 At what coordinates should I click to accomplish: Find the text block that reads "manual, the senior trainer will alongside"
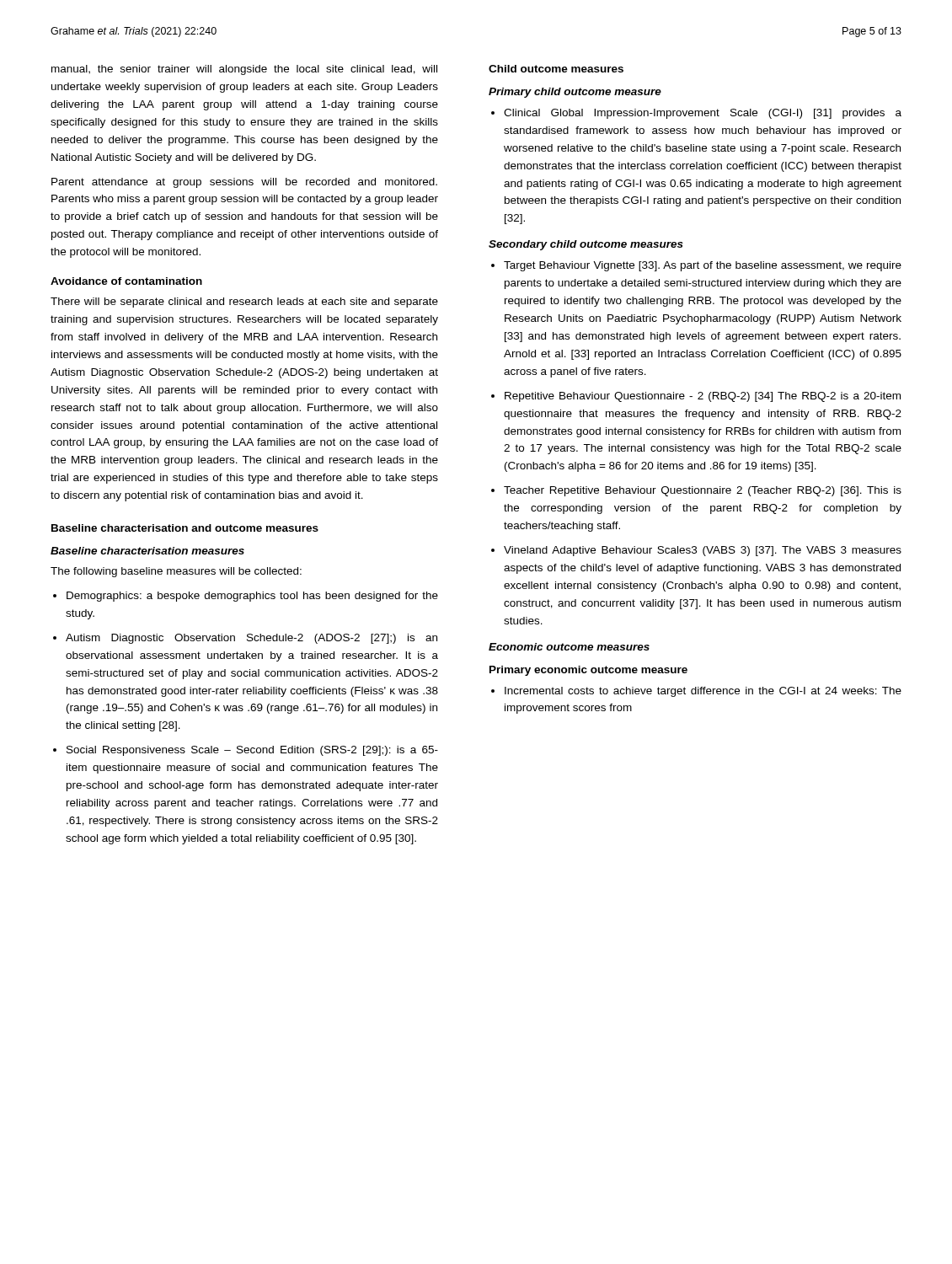(x=244, y=113)
